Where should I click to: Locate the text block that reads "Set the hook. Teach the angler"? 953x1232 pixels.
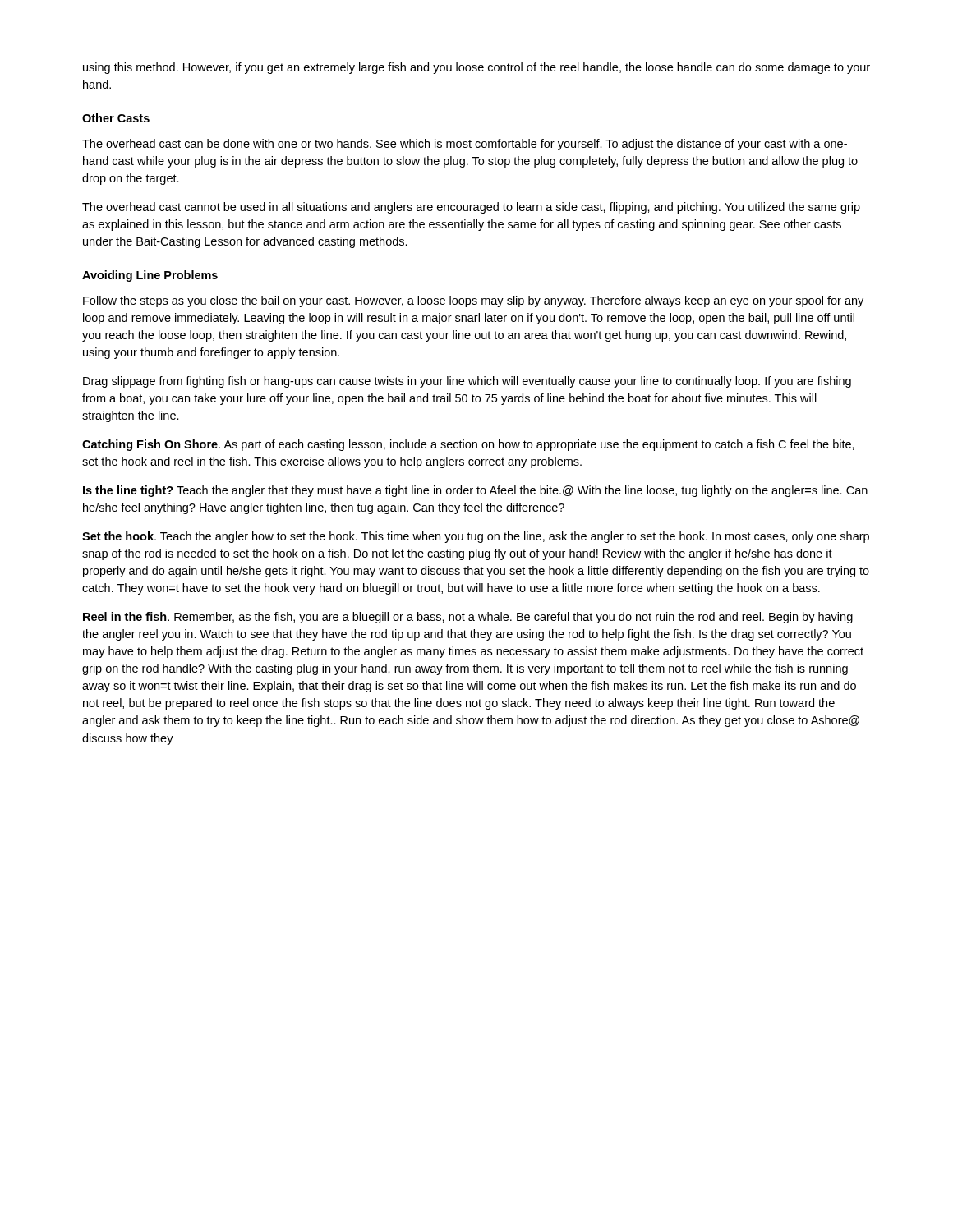pos(476,562)
